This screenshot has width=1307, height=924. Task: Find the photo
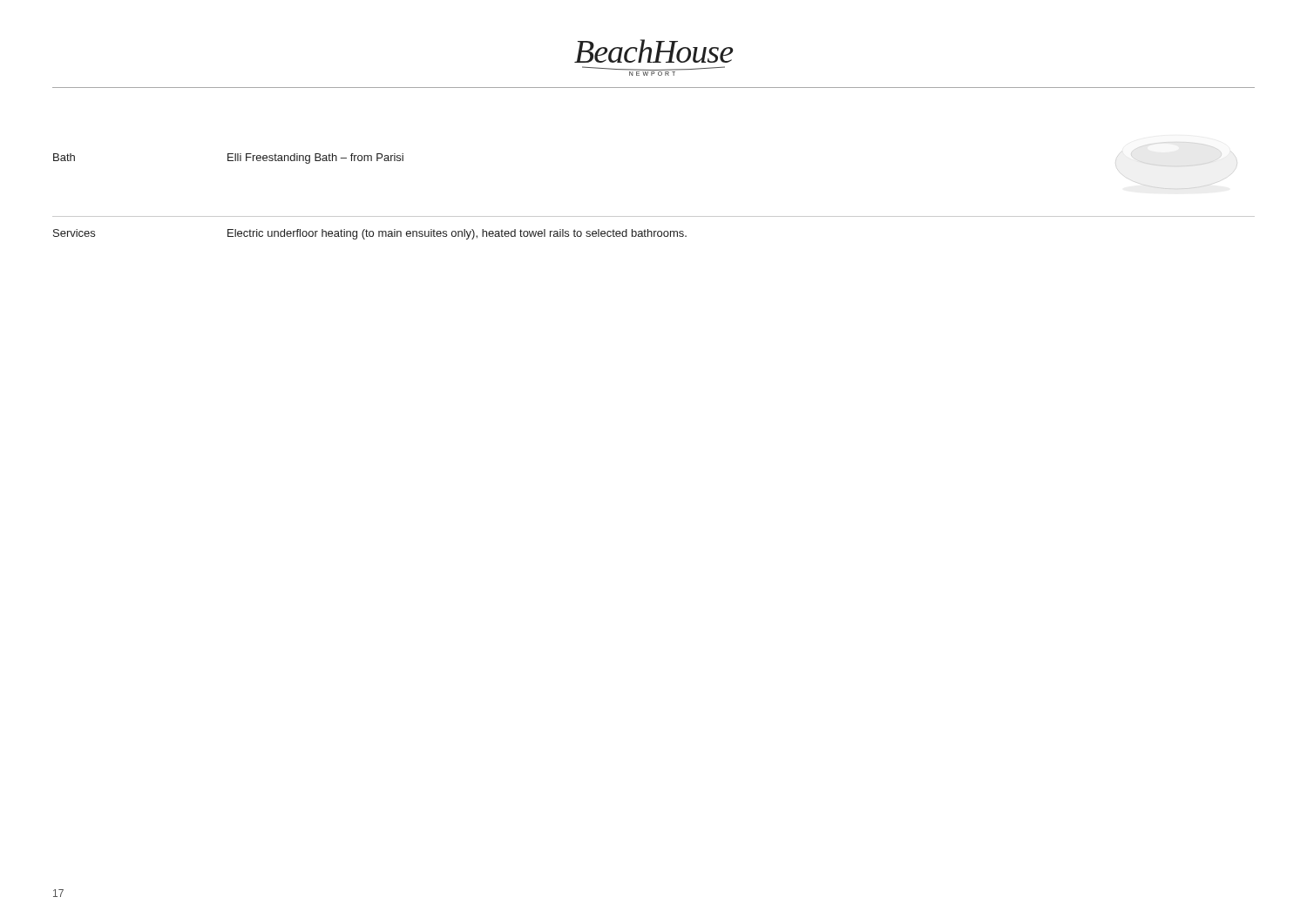1176,157
